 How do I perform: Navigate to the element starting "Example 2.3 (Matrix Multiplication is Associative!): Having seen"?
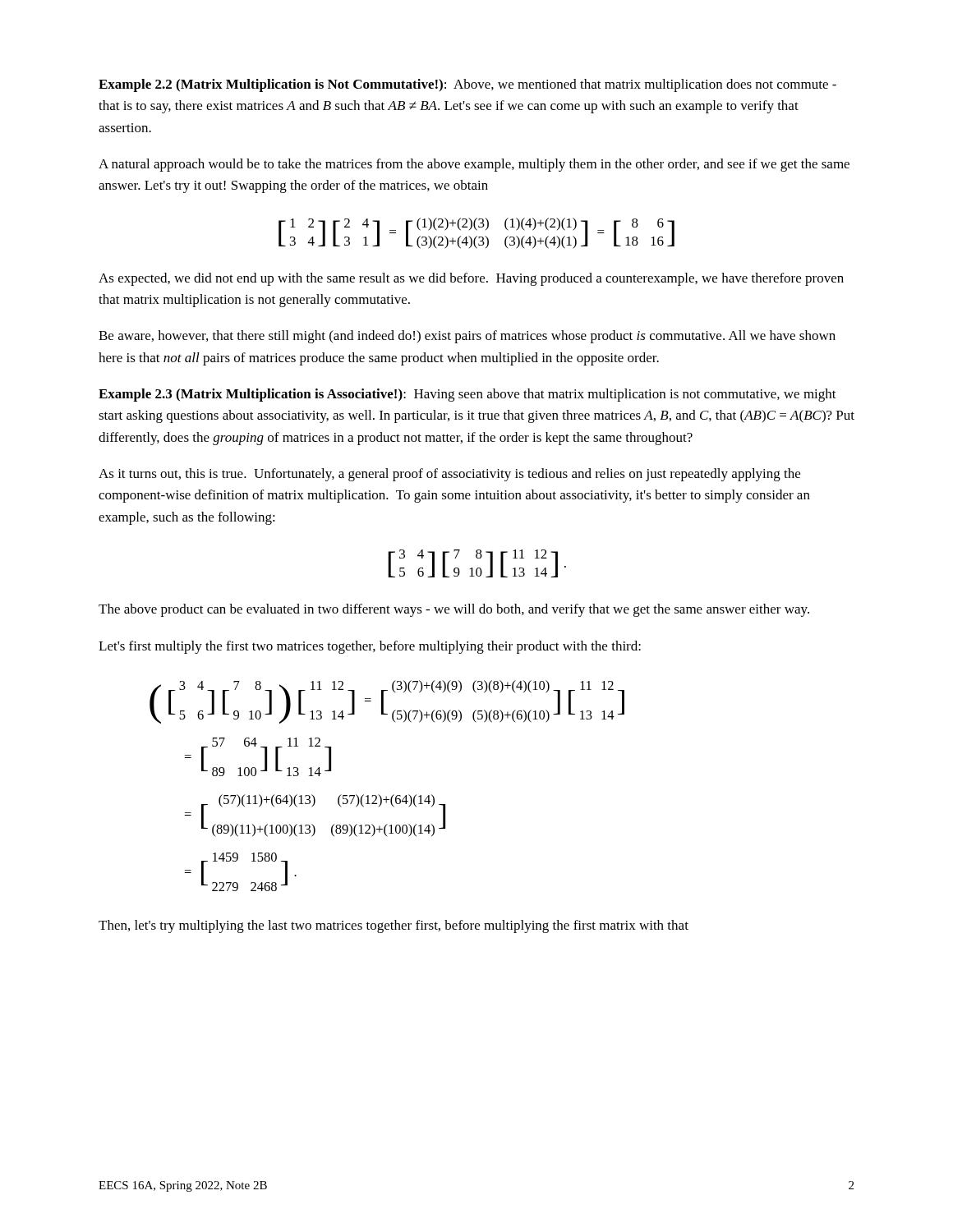[x=476, y=416]
